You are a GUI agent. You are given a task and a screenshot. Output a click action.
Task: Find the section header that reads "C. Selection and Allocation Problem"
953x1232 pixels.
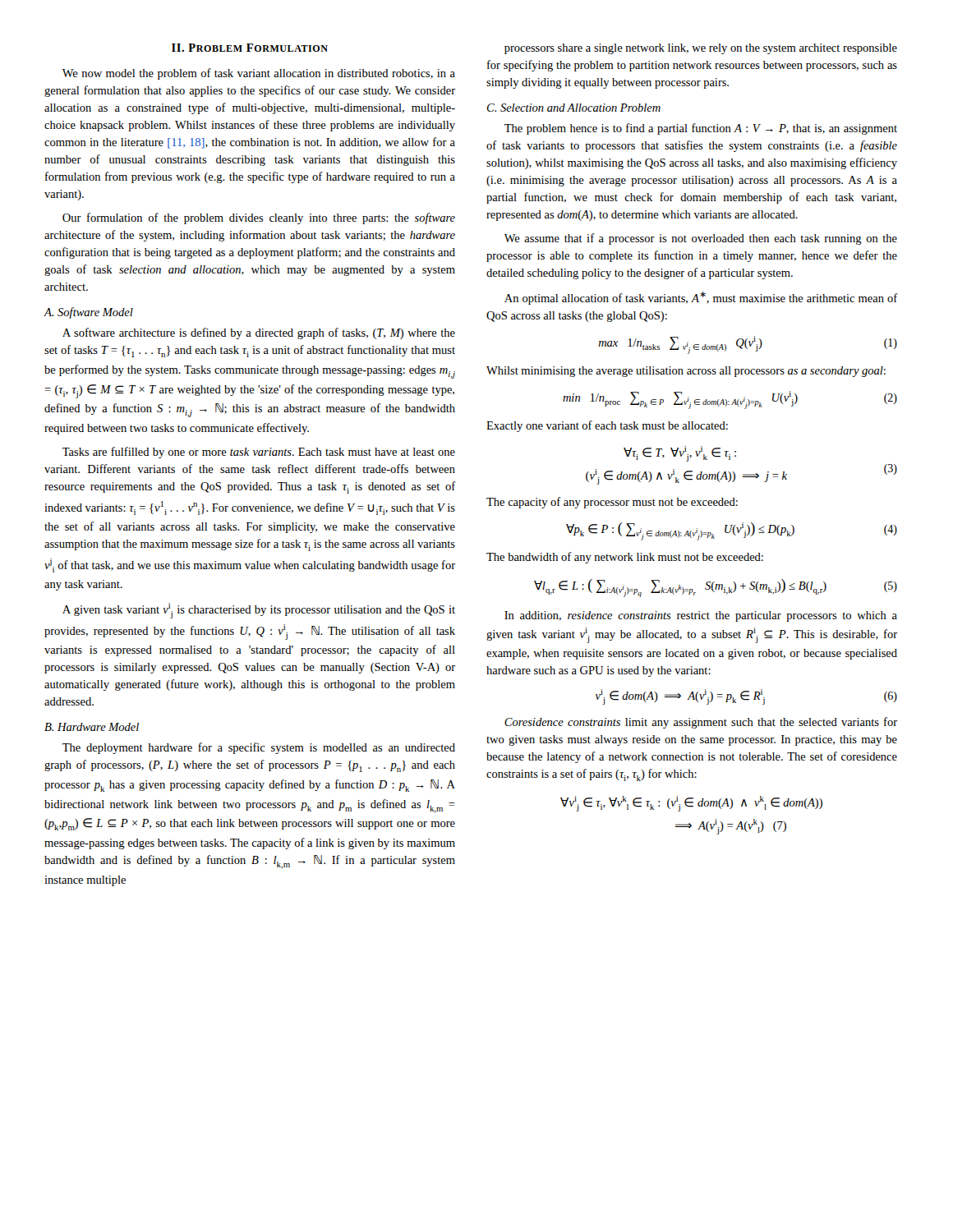tap(574, 108)
